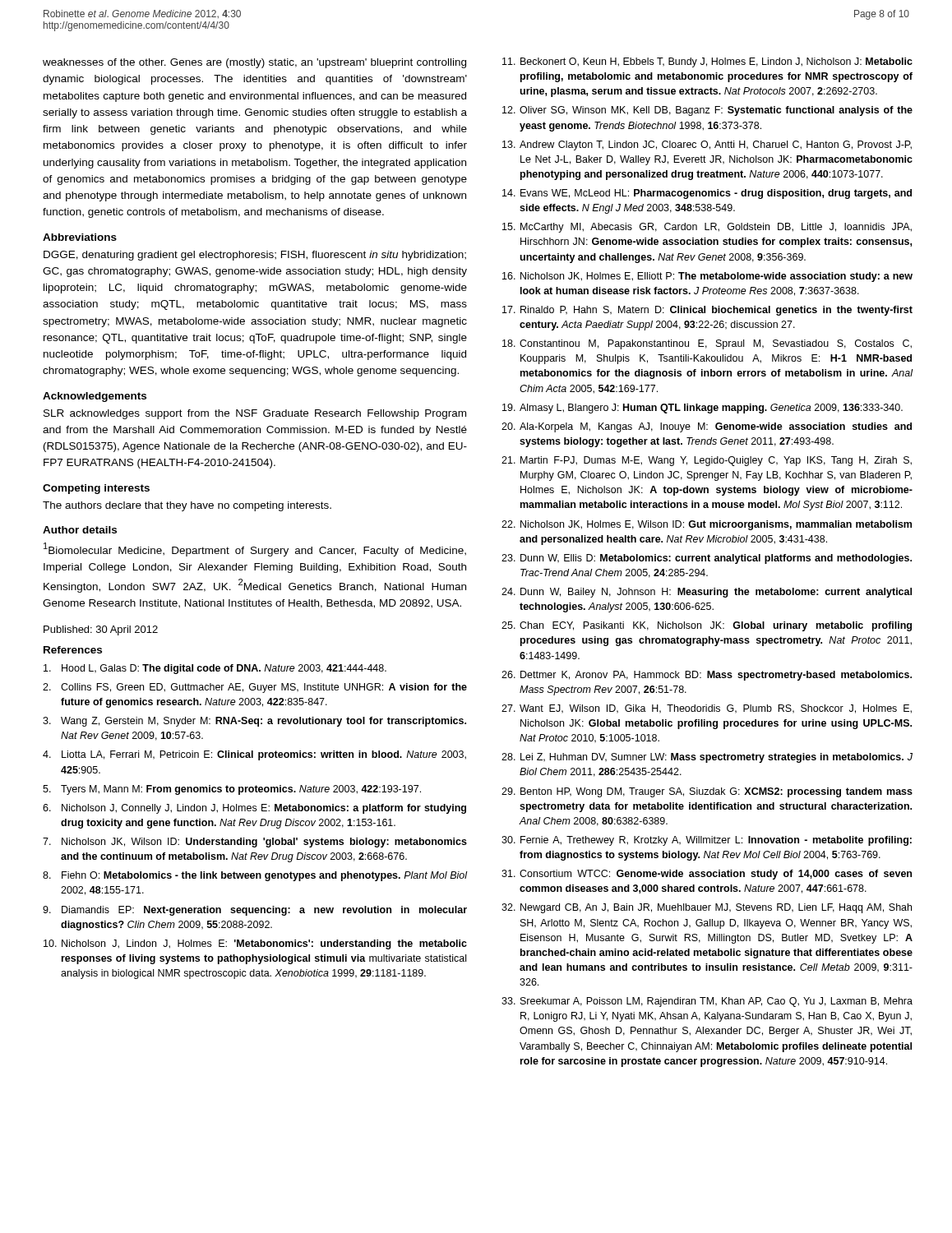Find the list item that reads "24. Dunn W, Bailey"

pyautogui.click(x=707, y=599)
